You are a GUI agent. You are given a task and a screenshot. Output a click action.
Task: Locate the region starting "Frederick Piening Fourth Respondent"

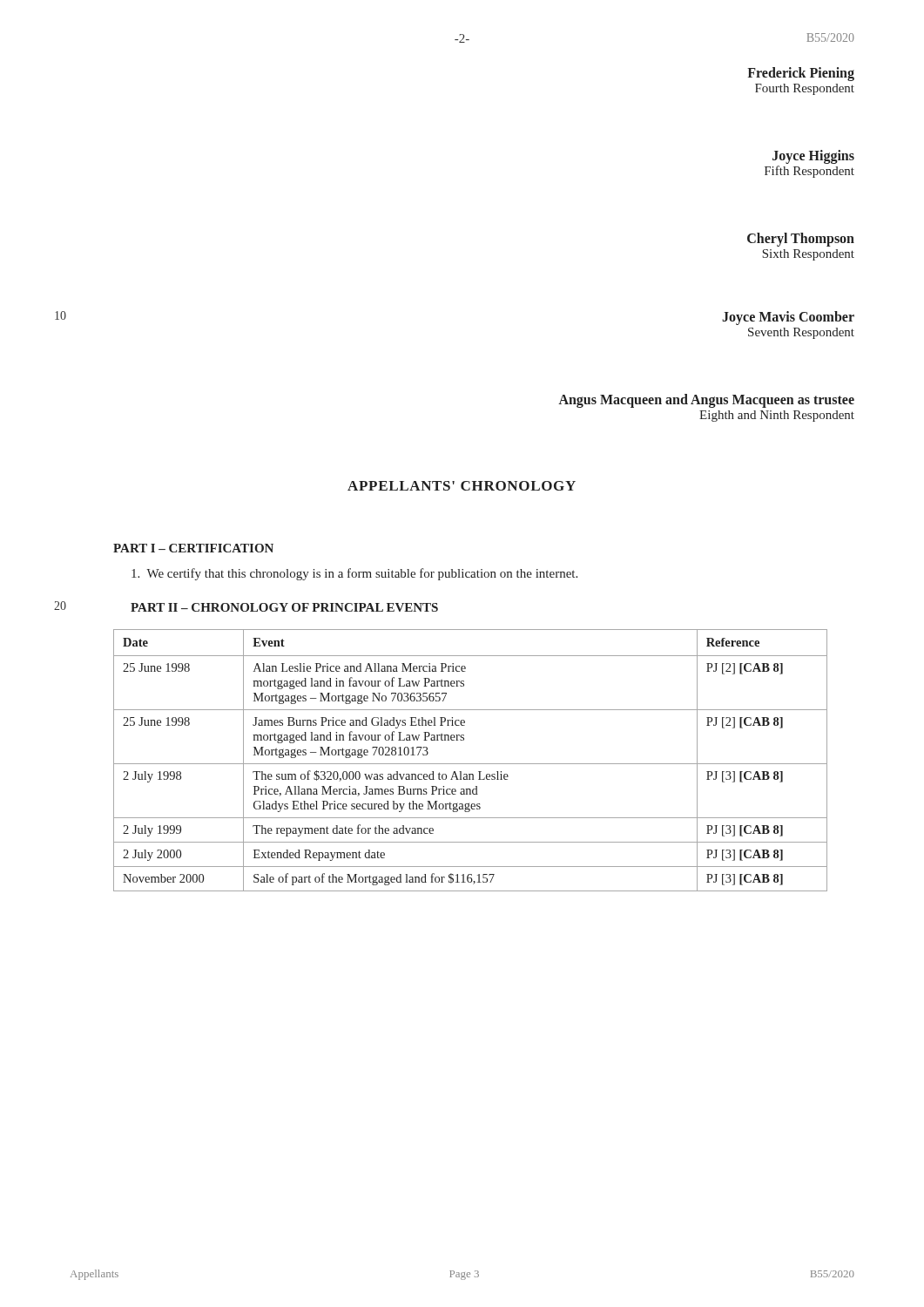tap(801, 81)
